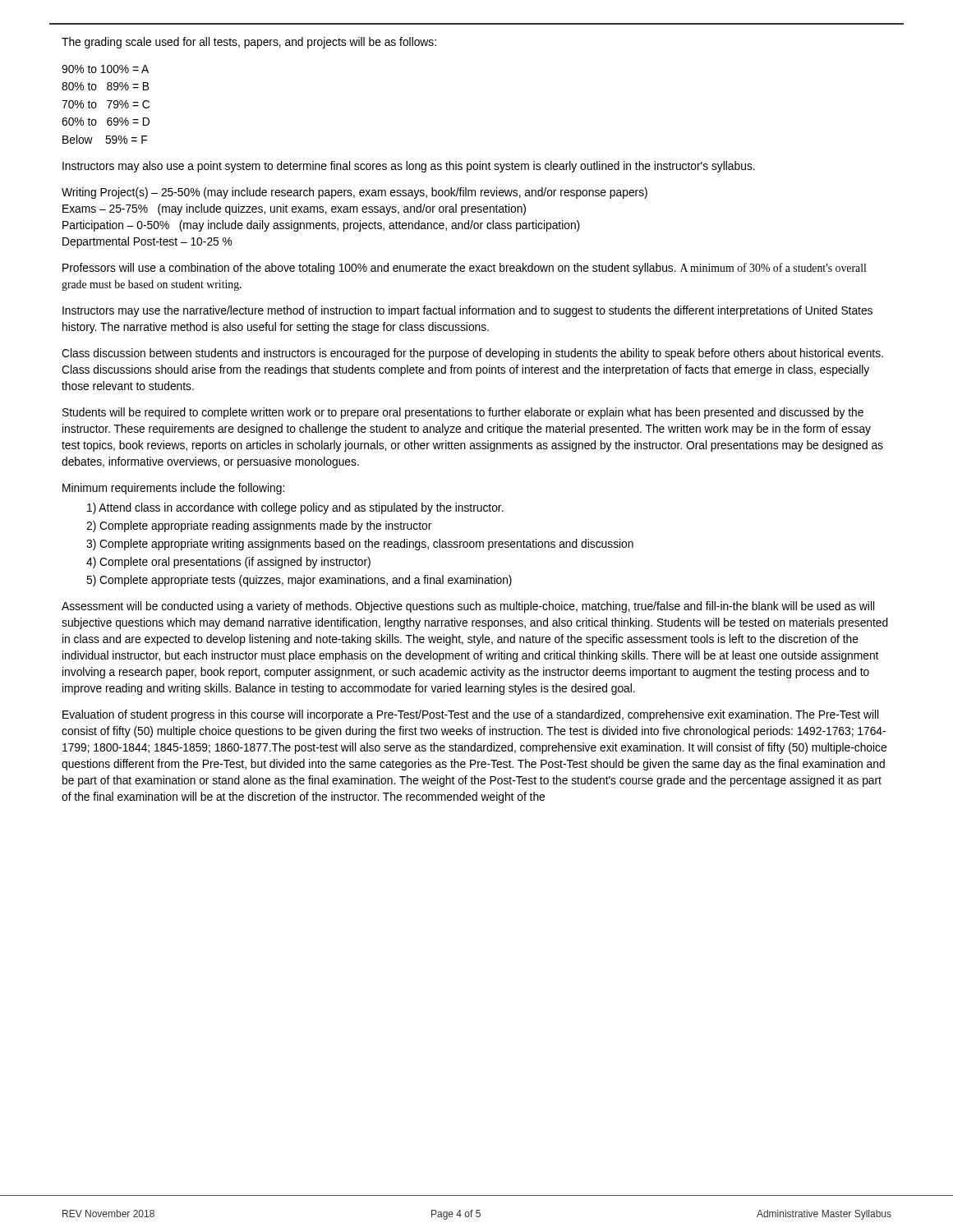
Task: Locate the text starting "3) Complete appropriate writing assignments based on the"
Action: click(x=360, y=544)
